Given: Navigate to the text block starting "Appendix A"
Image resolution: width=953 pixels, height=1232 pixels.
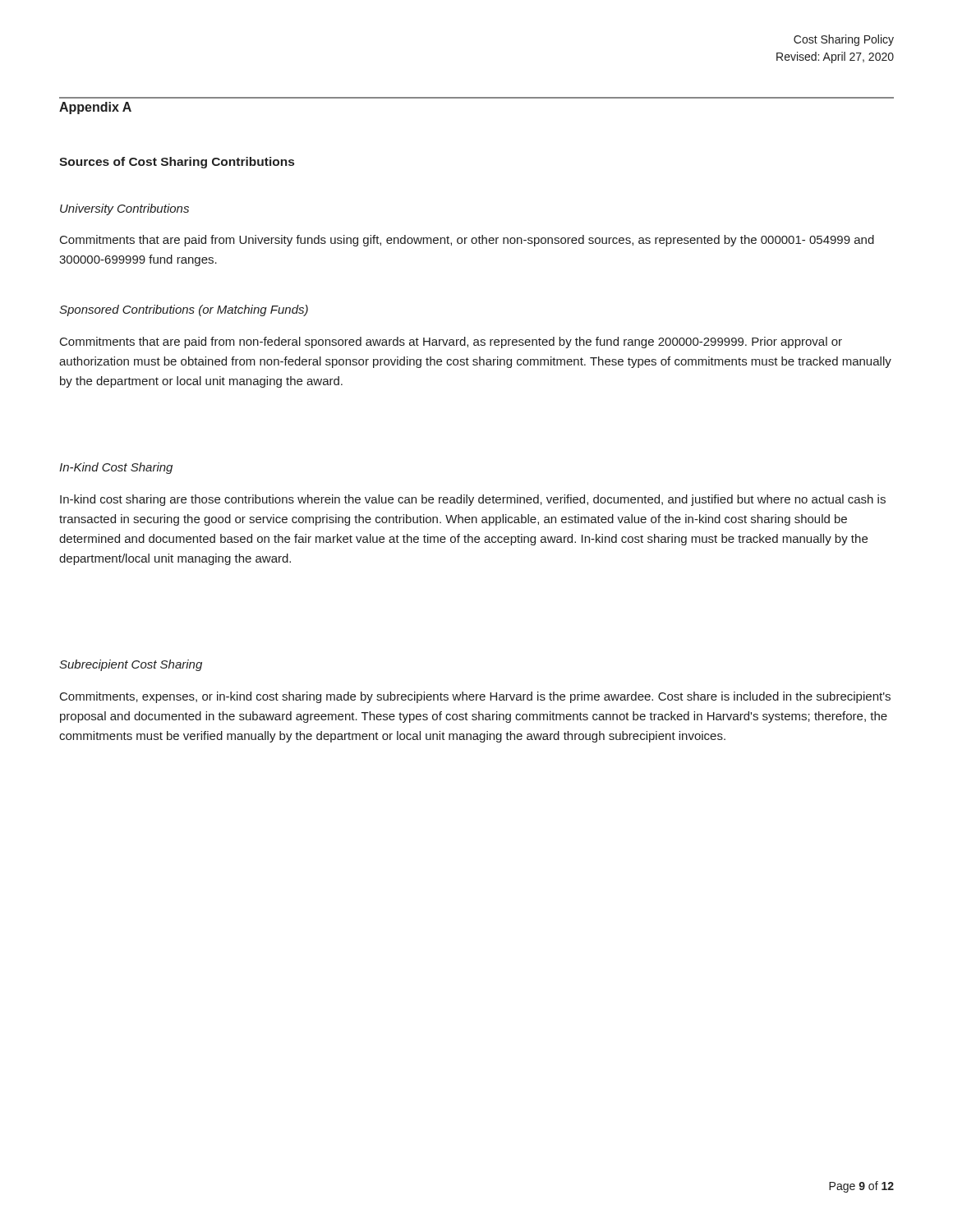Looking at the screenshot, I should coord(95,107).
